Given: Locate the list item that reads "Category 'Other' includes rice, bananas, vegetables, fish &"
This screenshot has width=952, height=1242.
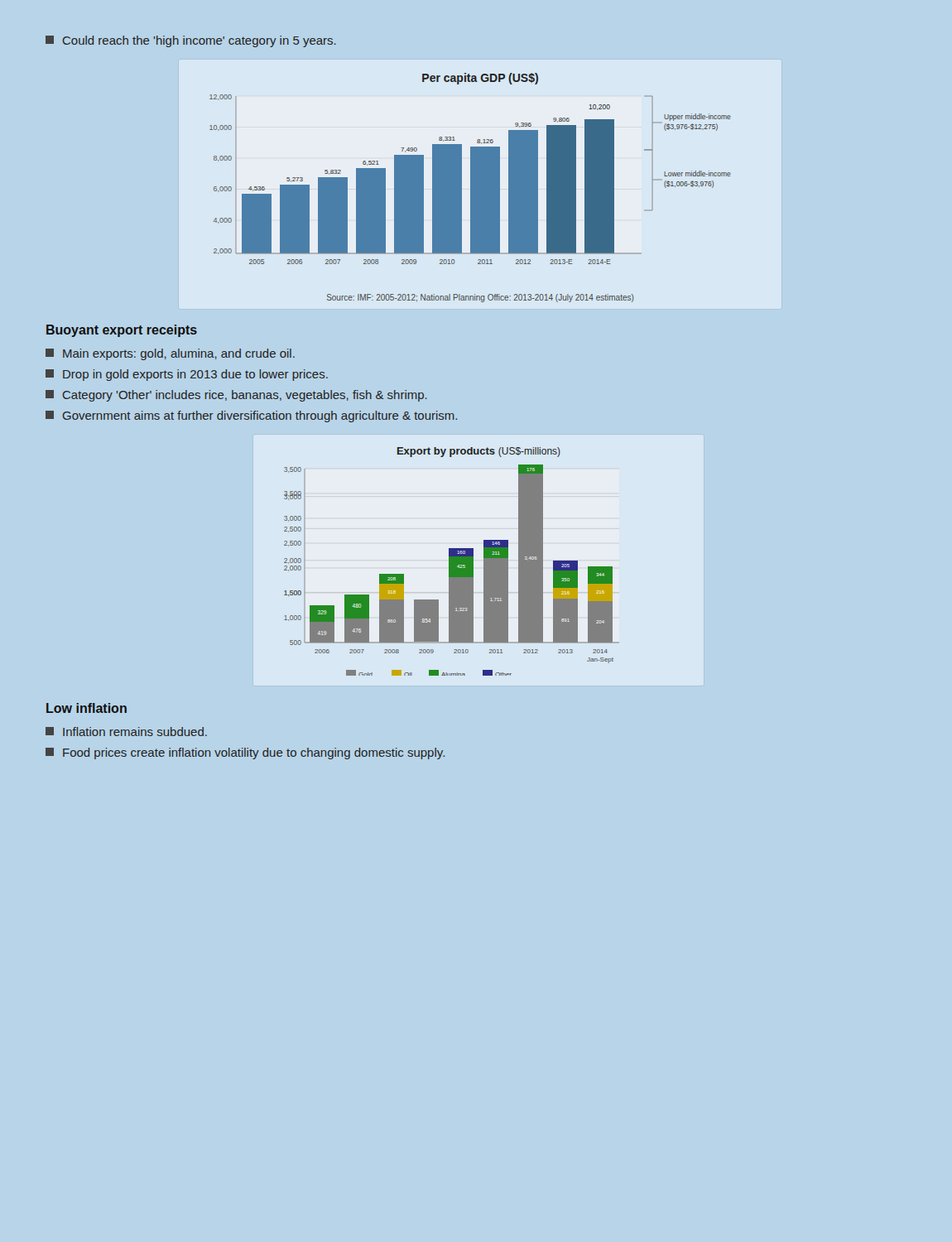Looking at the screenshot, I should coord(237,395).
